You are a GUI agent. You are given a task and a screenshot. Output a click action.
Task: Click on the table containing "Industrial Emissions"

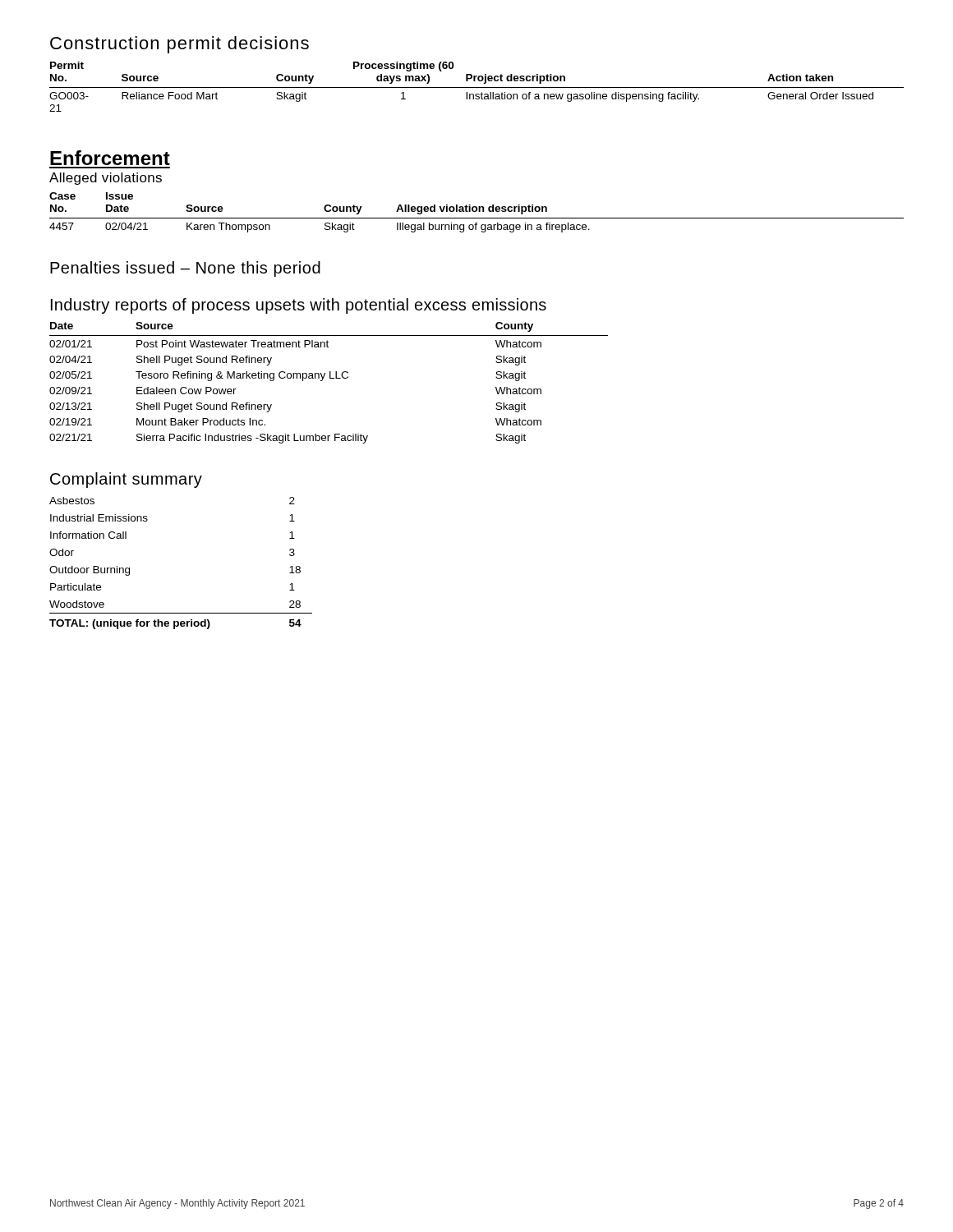[x=476, y=562]
